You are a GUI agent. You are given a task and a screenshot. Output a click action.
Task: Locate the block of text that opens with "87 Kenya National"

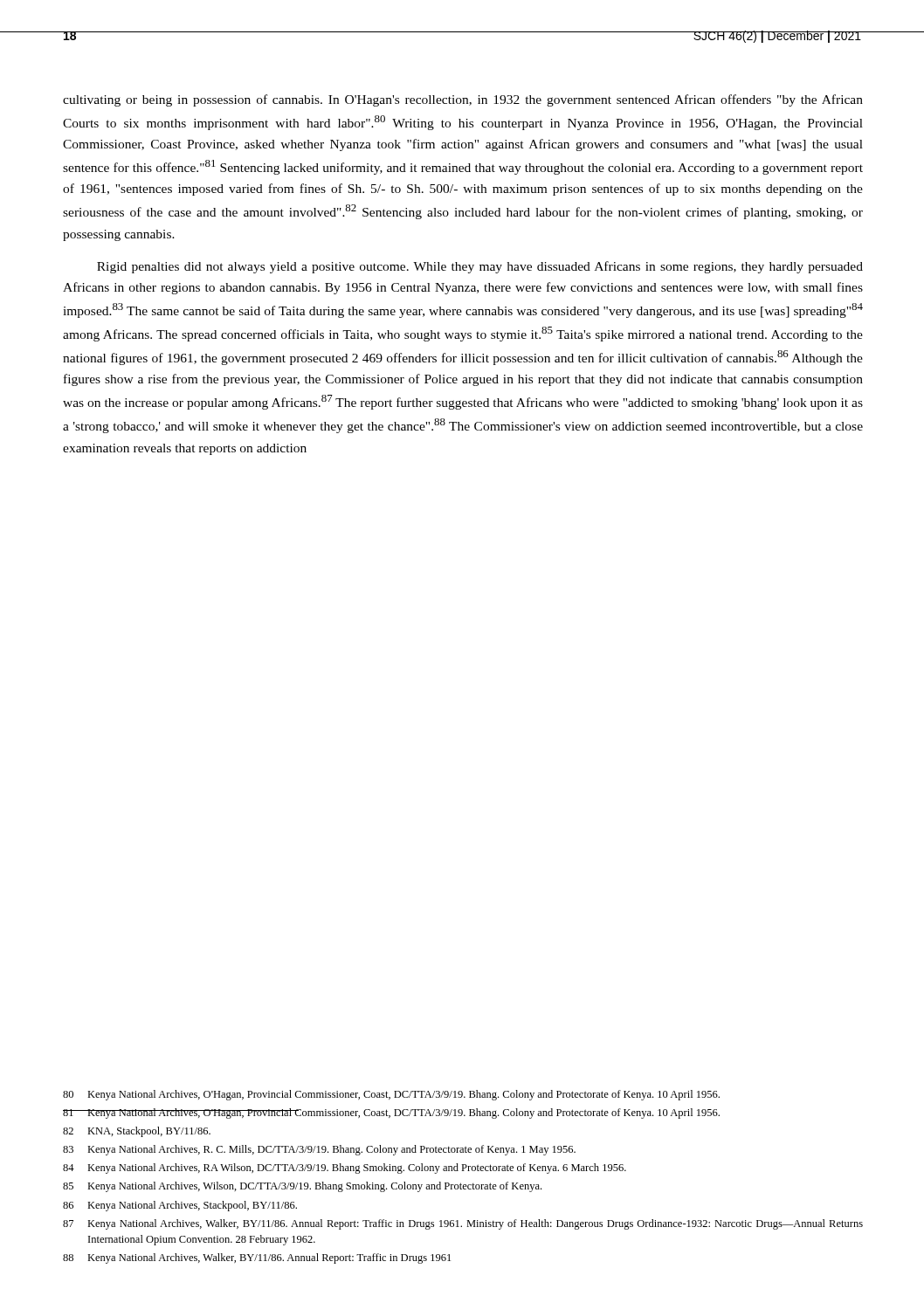point(463,1231)
